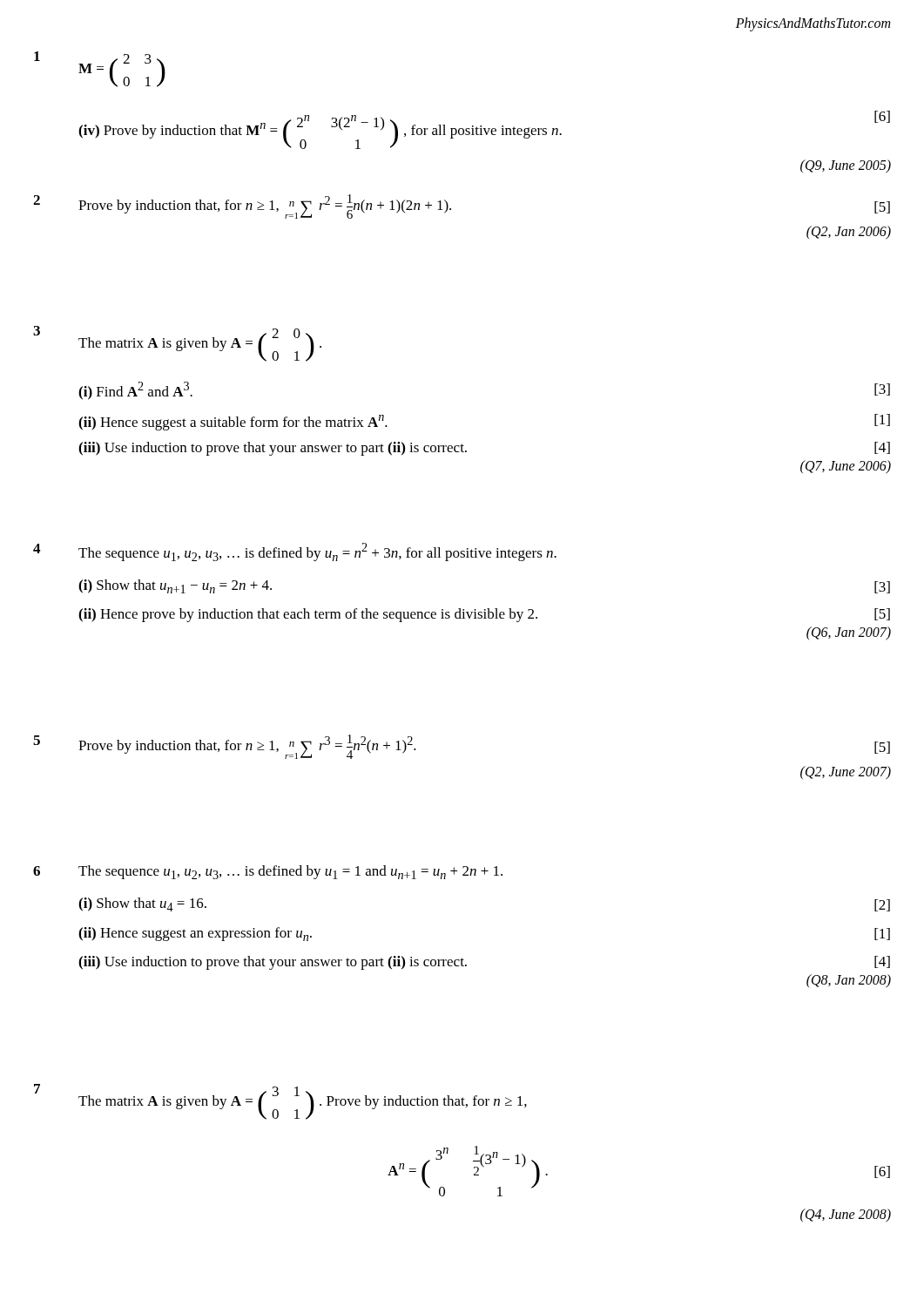
Task: Click the passage that begins "2 Prove by induction that, for"
Action: coord(290,206)
